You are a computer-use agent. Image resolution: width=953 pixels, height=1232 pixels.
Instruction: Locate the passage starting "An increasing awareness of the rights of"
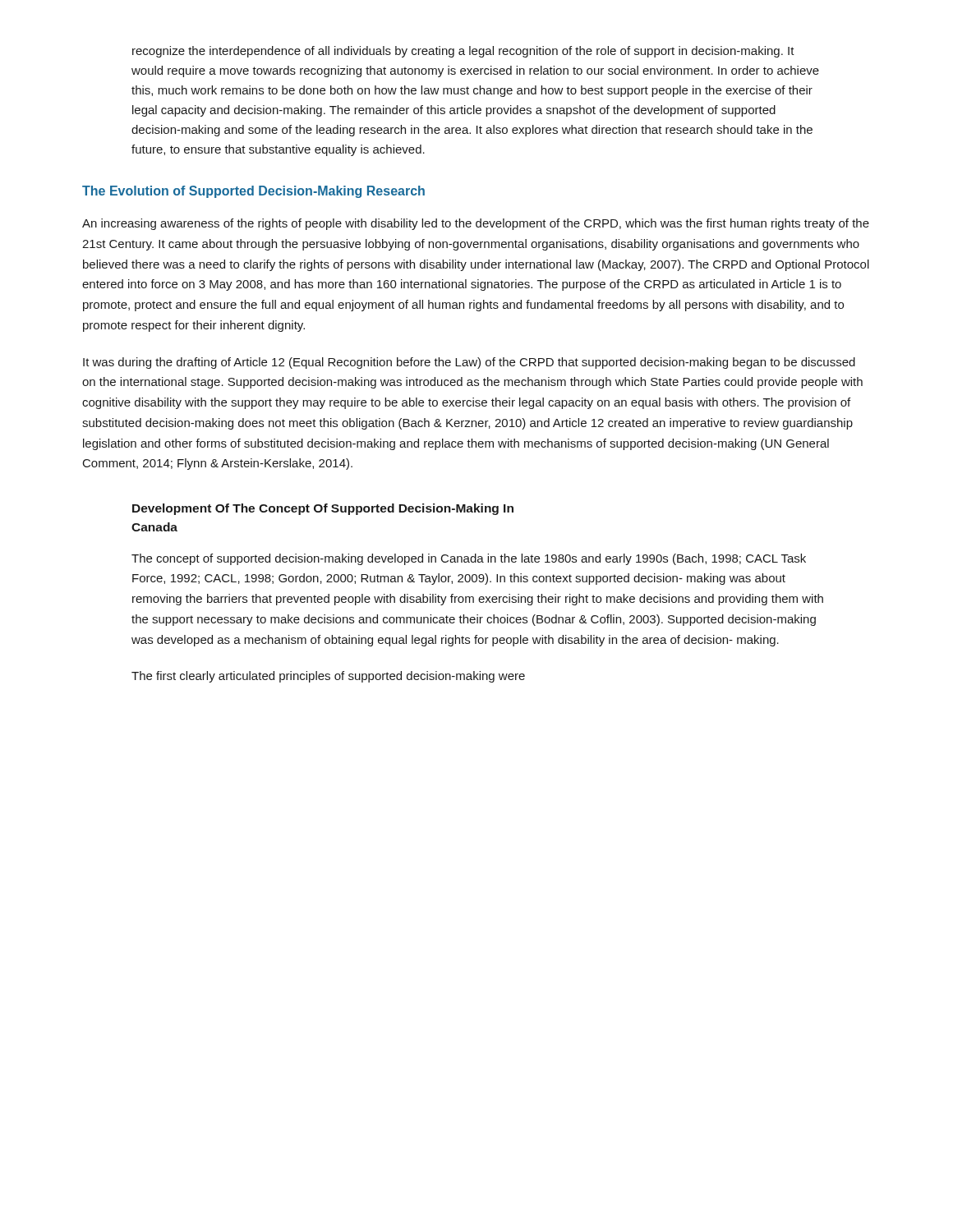point(476,274)
